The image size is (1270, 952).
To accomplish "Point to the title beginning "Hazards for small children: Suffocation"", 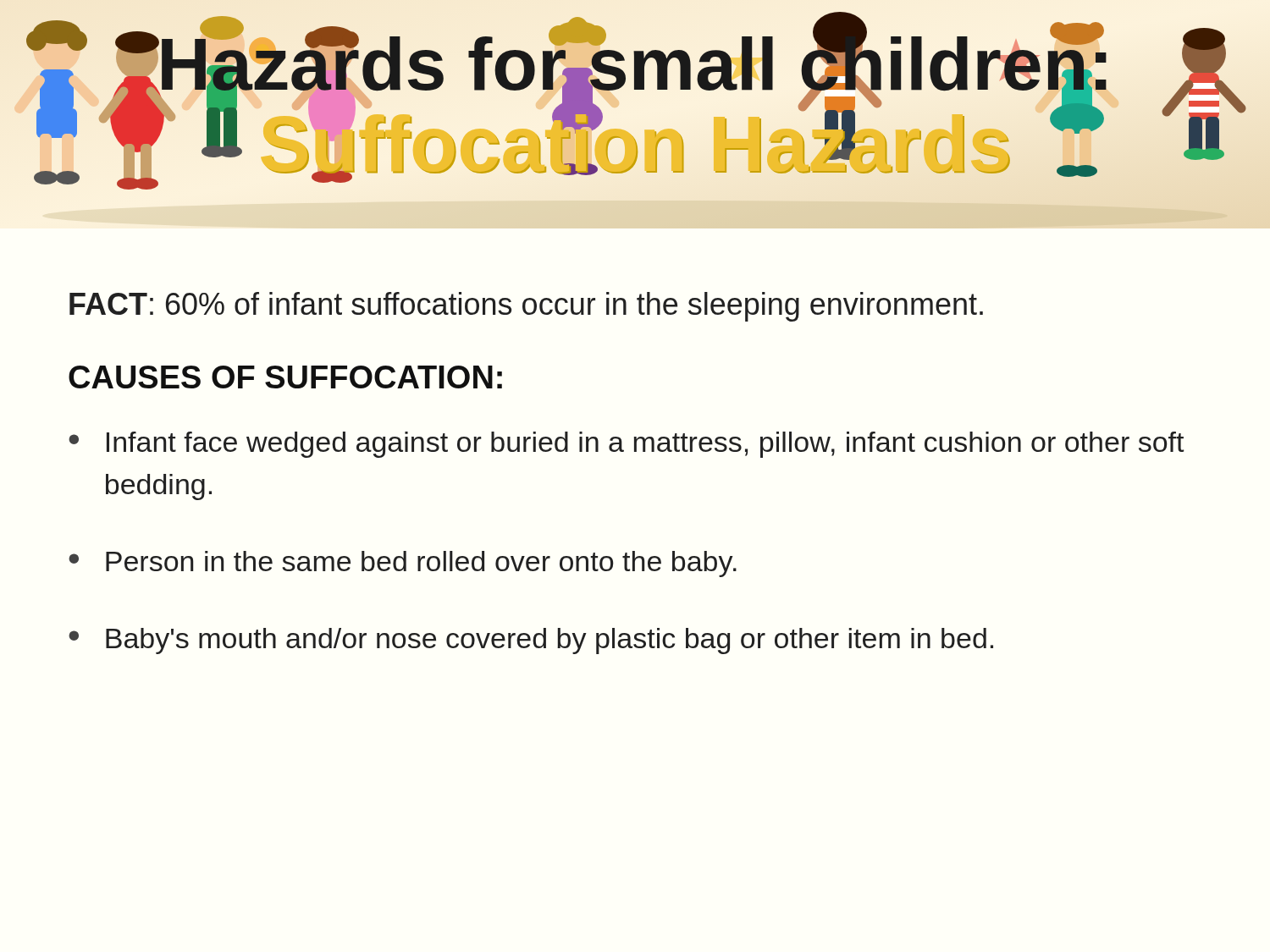I will point(635,105).
